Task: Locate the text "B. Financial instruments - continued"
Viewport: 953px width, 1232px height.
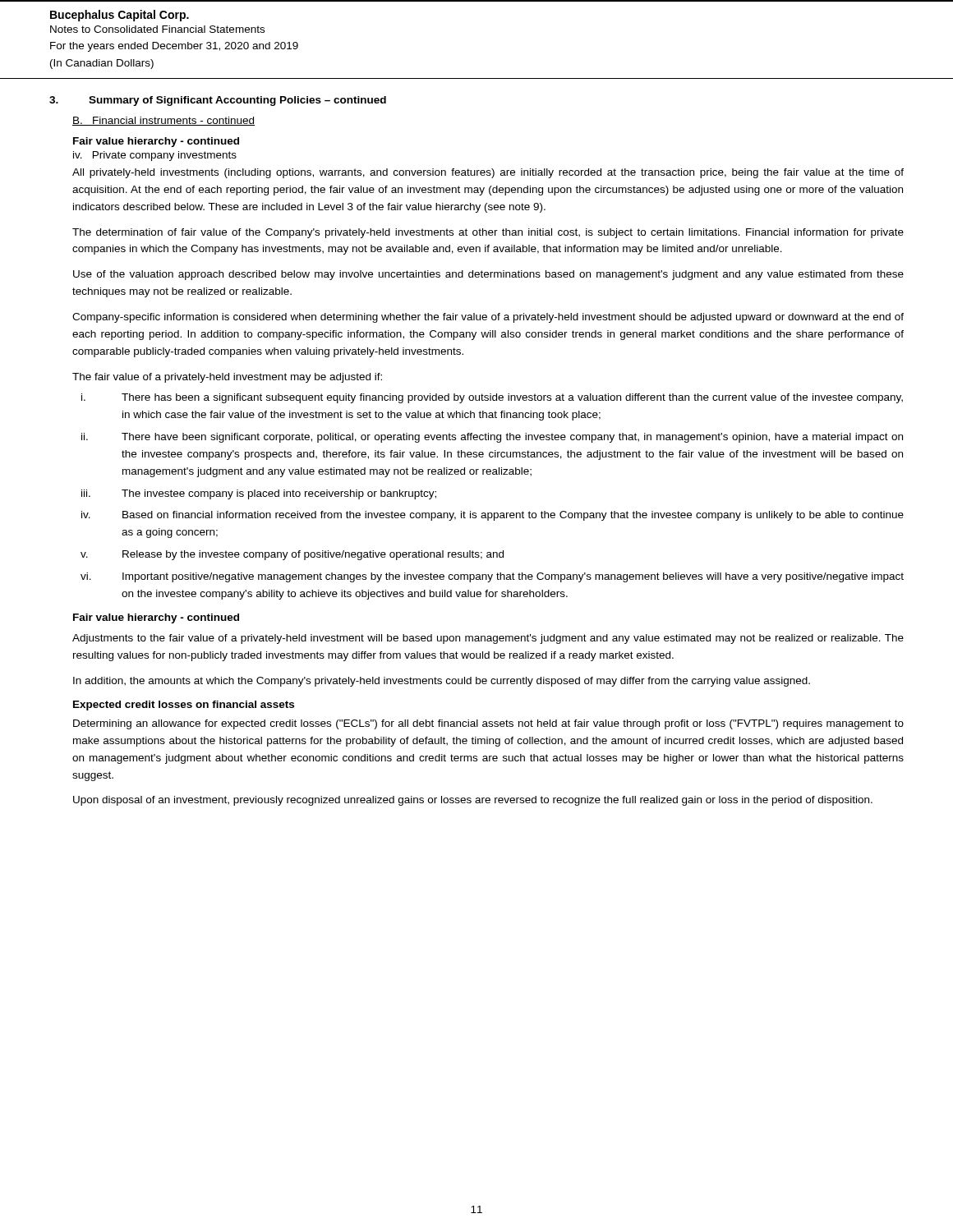Action: click(x=164, y=120)
